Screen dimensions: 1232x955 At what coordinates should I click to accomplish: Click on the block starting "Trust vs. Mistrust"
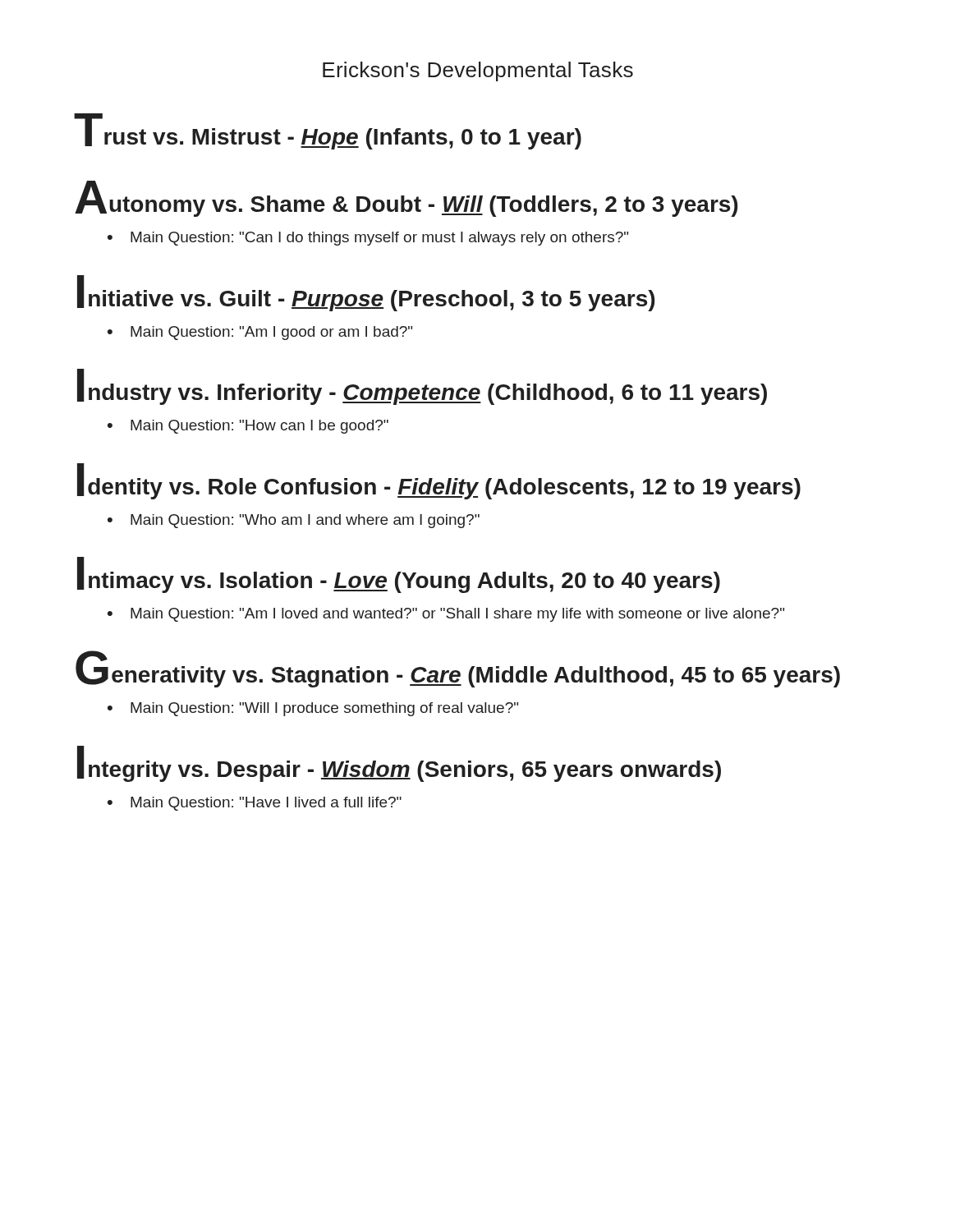[x=328, y=128]
